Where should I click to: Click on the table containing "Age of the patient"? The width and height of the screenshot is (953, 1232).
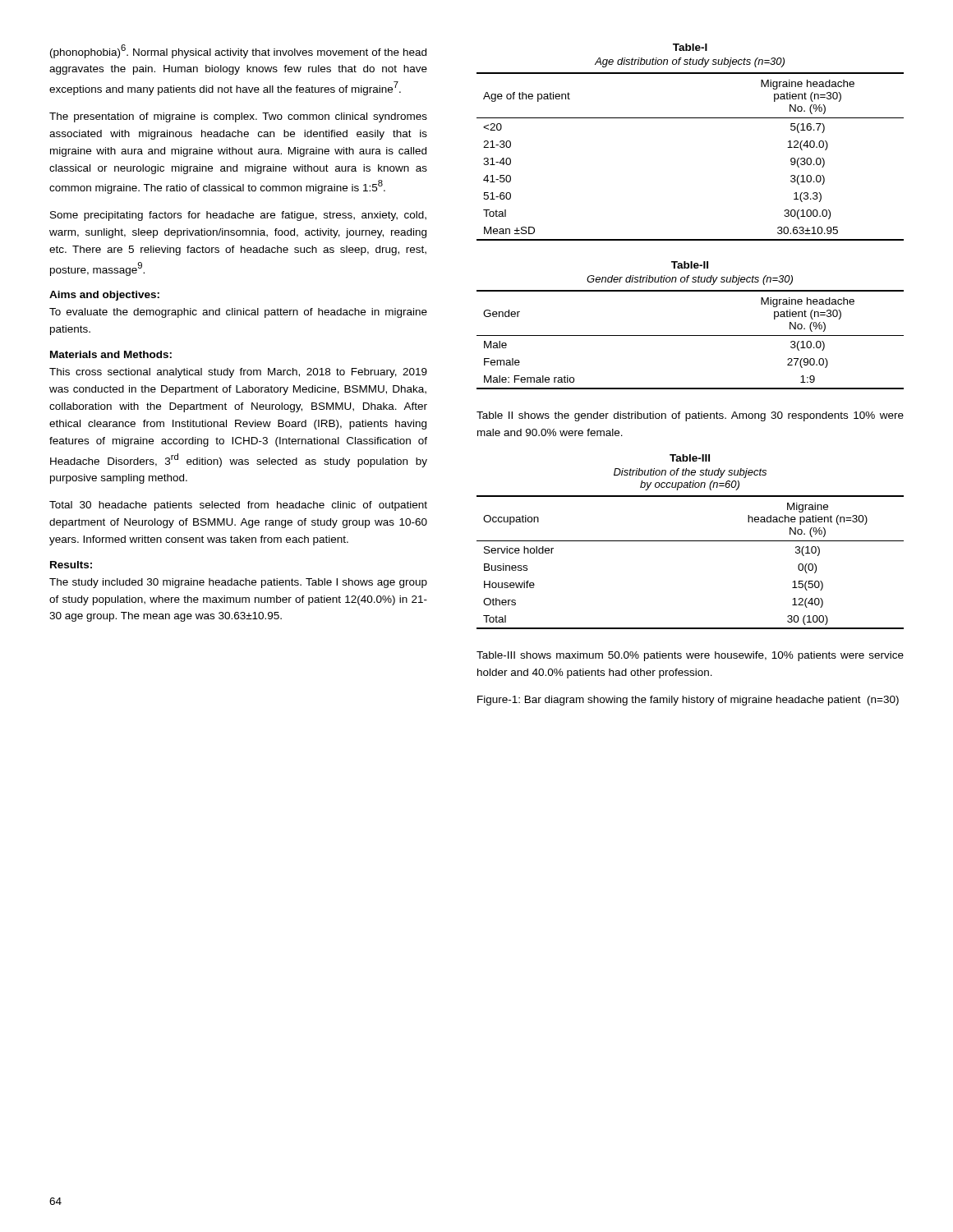coord(690,141)
